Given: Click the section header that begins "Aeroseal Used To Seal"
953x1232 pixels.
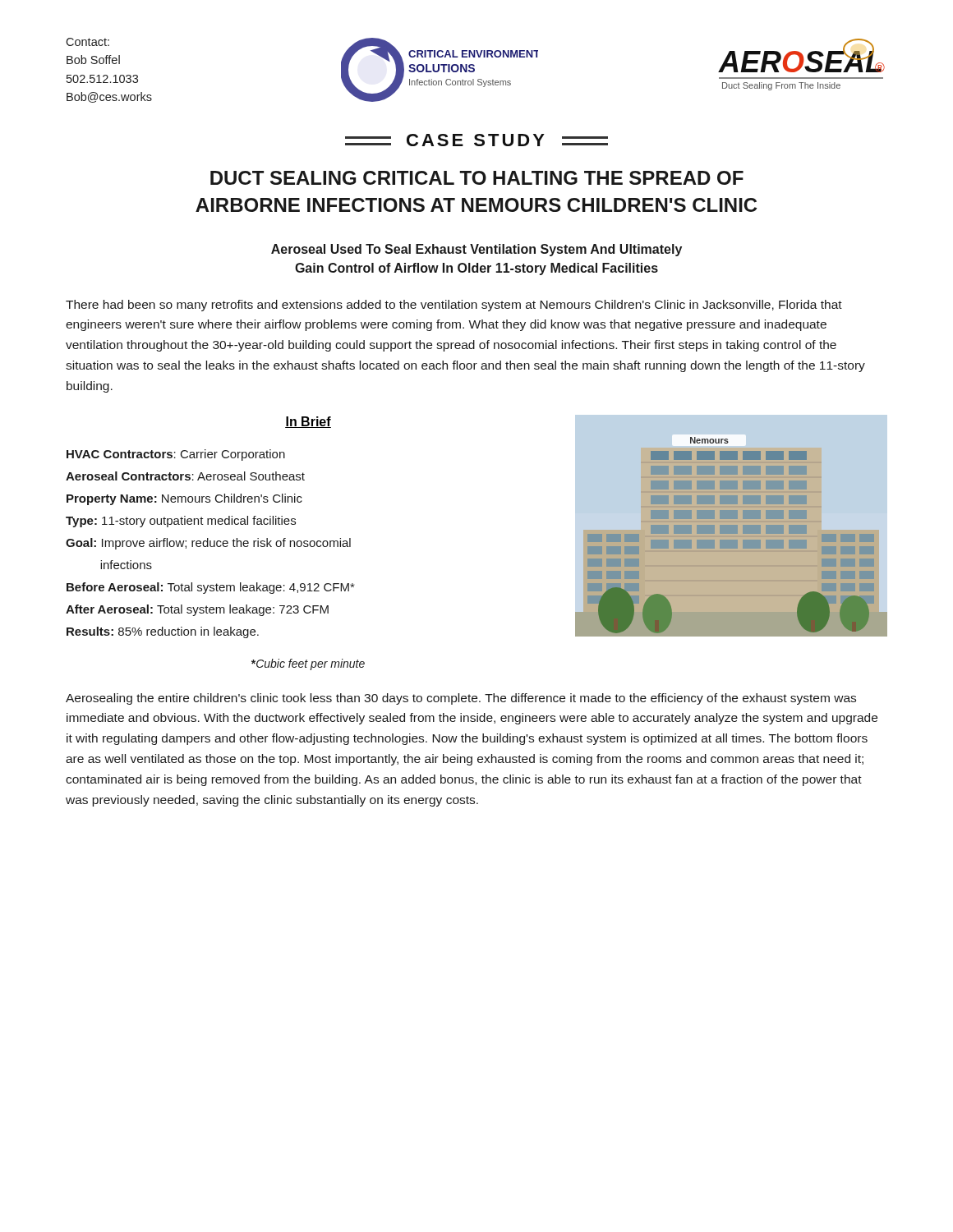Looking at the screenshot, I should click(x=476, y=259).
